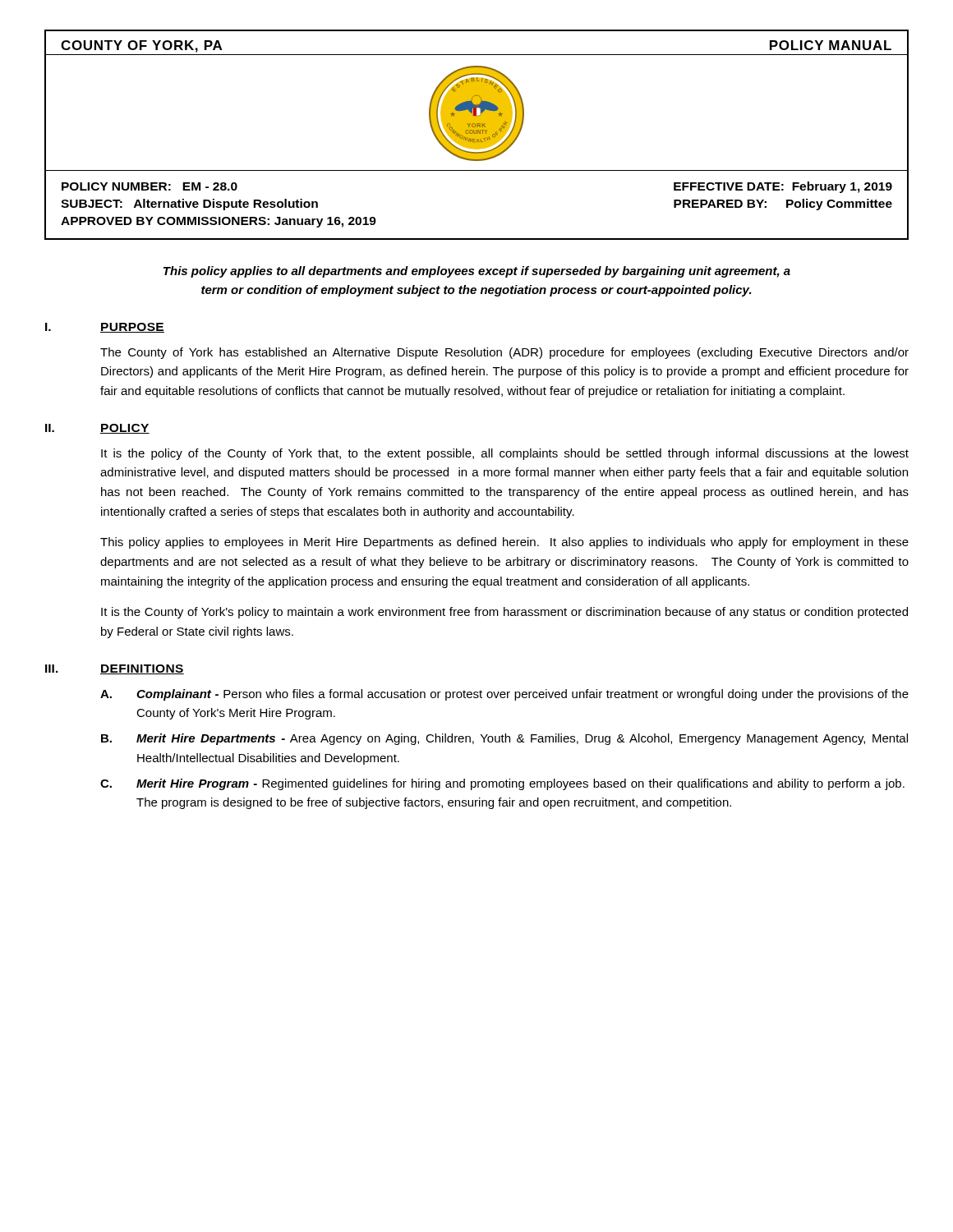
Task: Find the block on this page that starts "The County of York"
Action: click(504, 371)
